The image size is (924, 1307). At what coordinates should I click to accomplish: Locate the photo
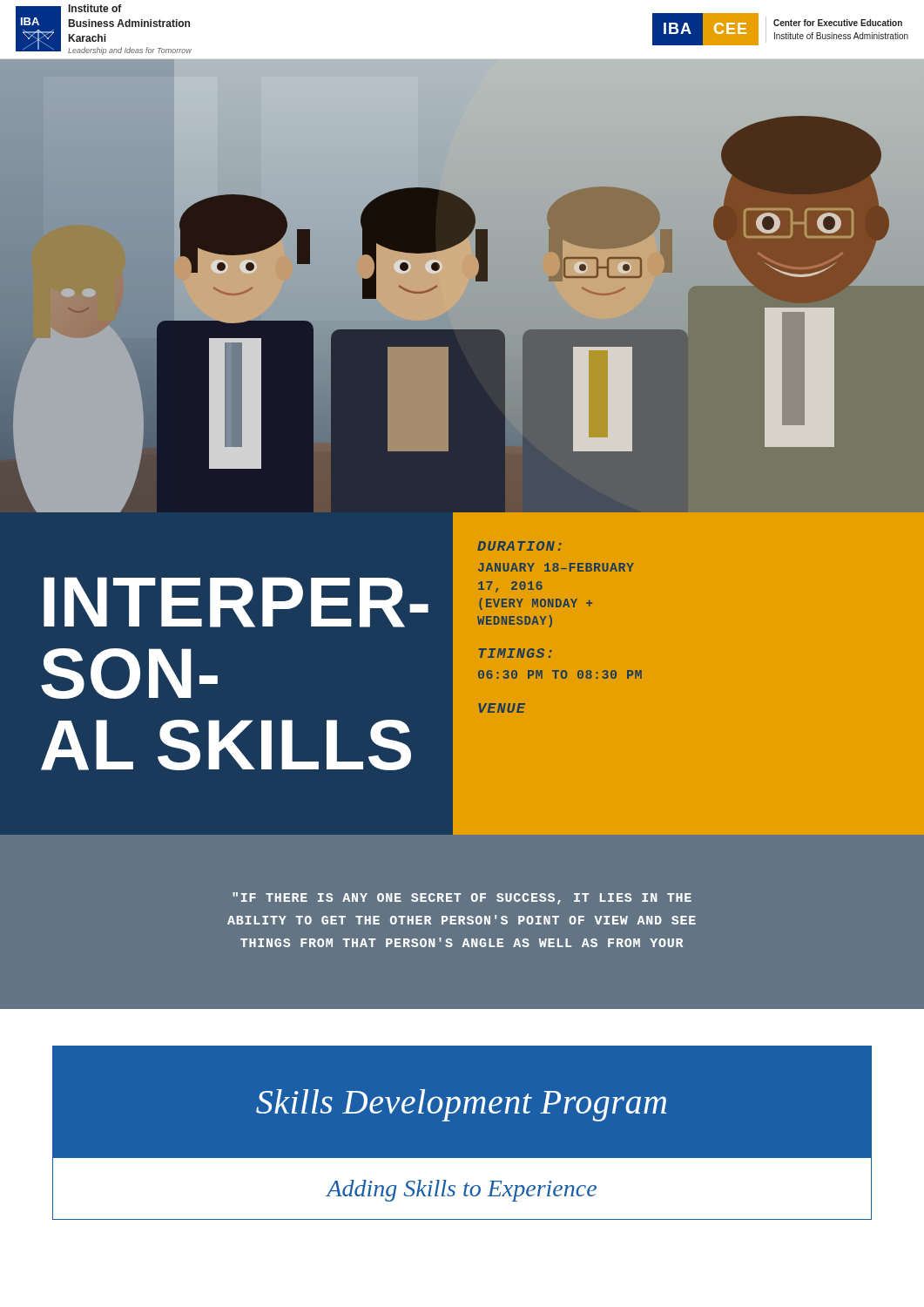462,286
